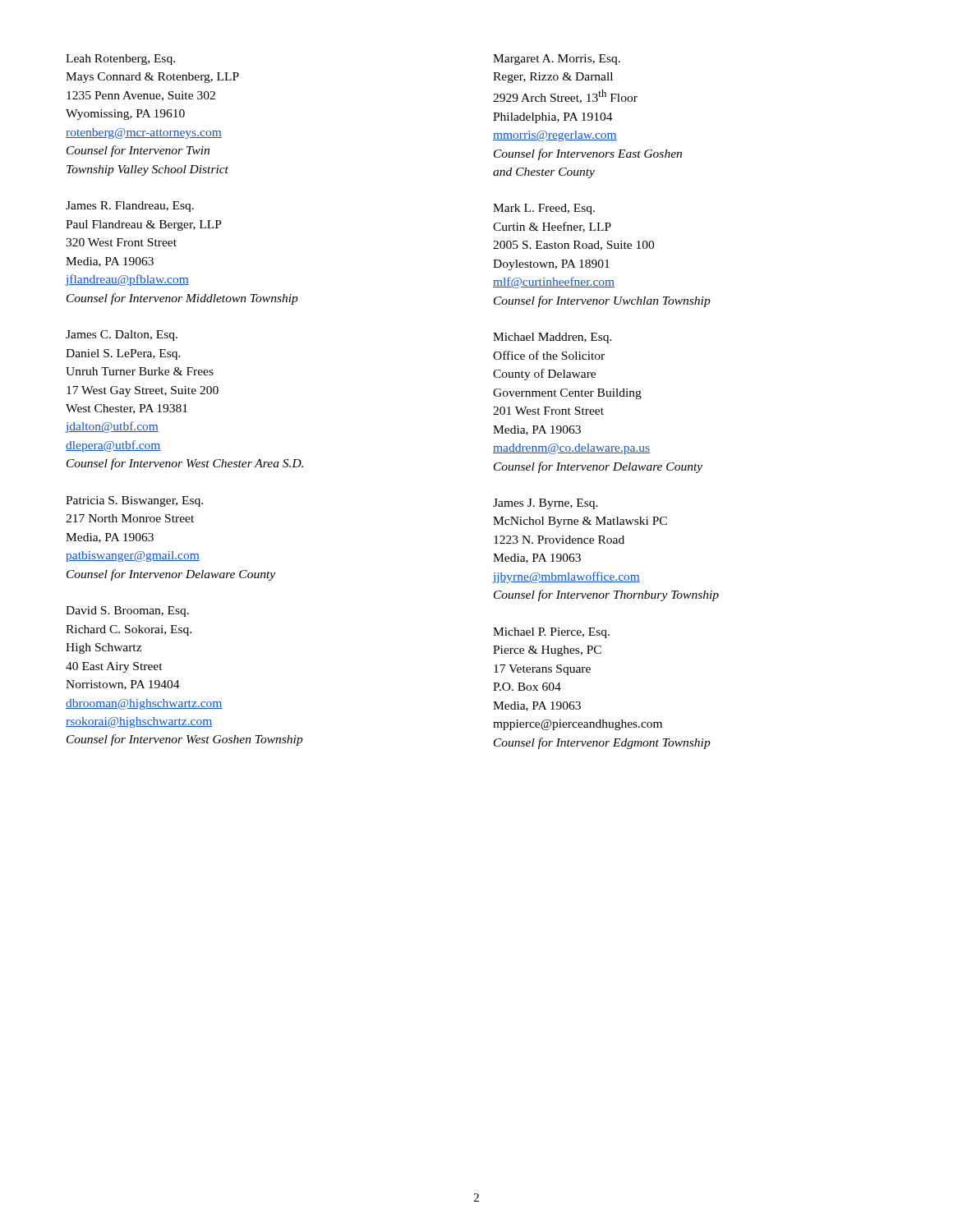Select the region starting "James C. Dalton, Esq. Daniel"
Image resolution: width=953 pixels, height=1232 pixels.
[x=122, y=336]
